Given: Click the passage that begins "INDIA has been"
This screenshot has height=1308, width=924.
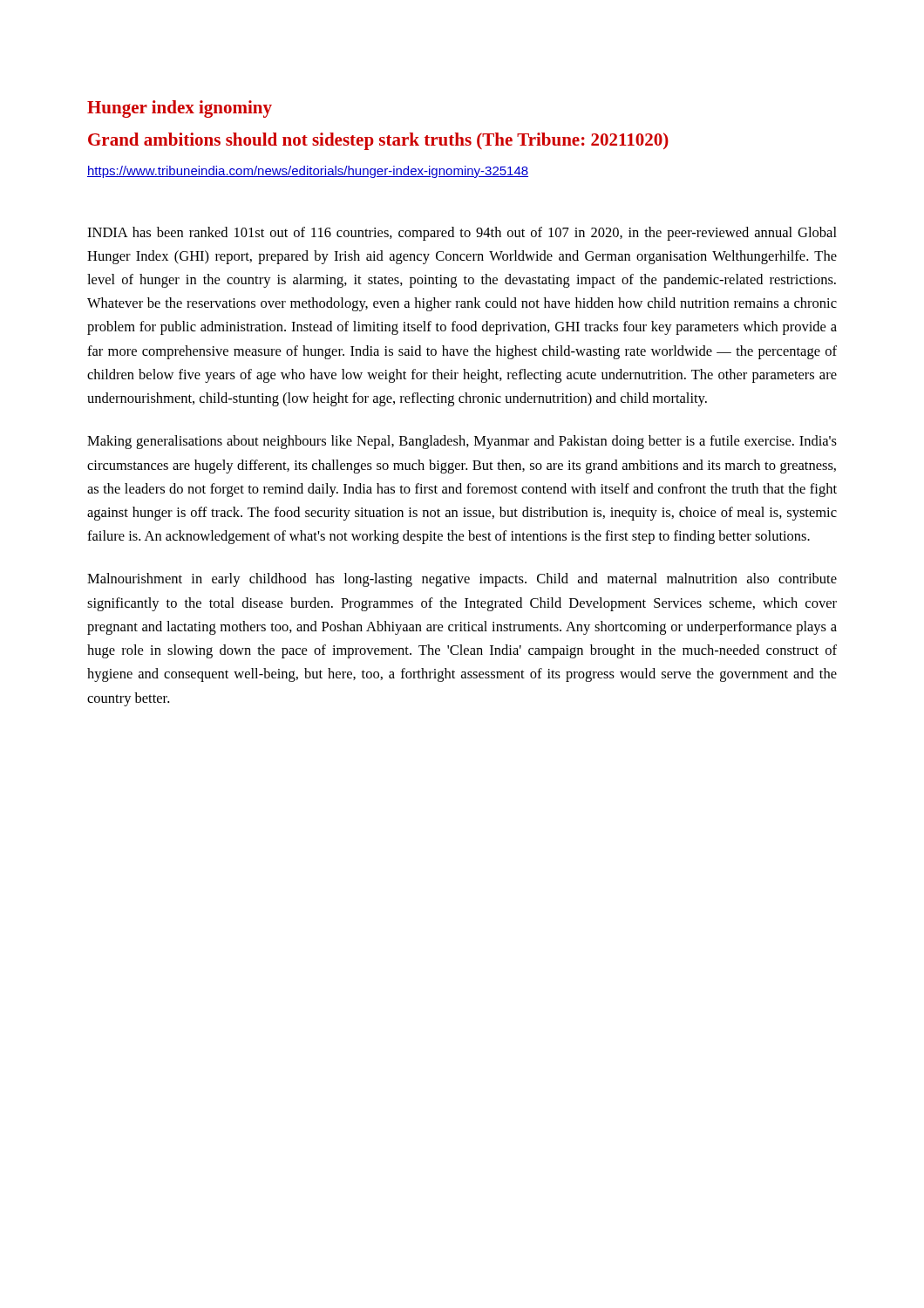Looking at the screenshot, I should point(462,315).
